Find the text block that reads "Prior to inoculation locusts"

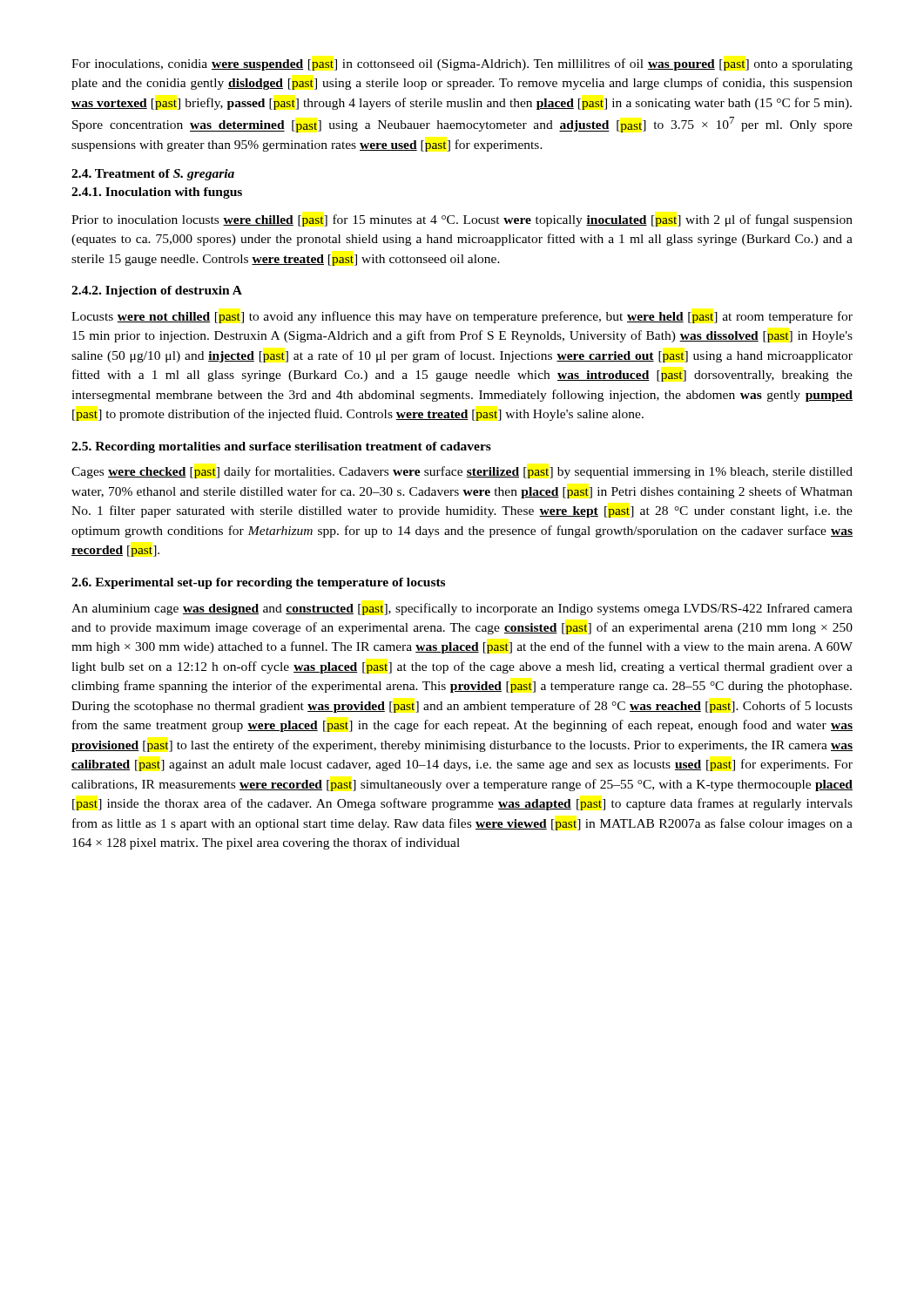click(x=462, y=239)
